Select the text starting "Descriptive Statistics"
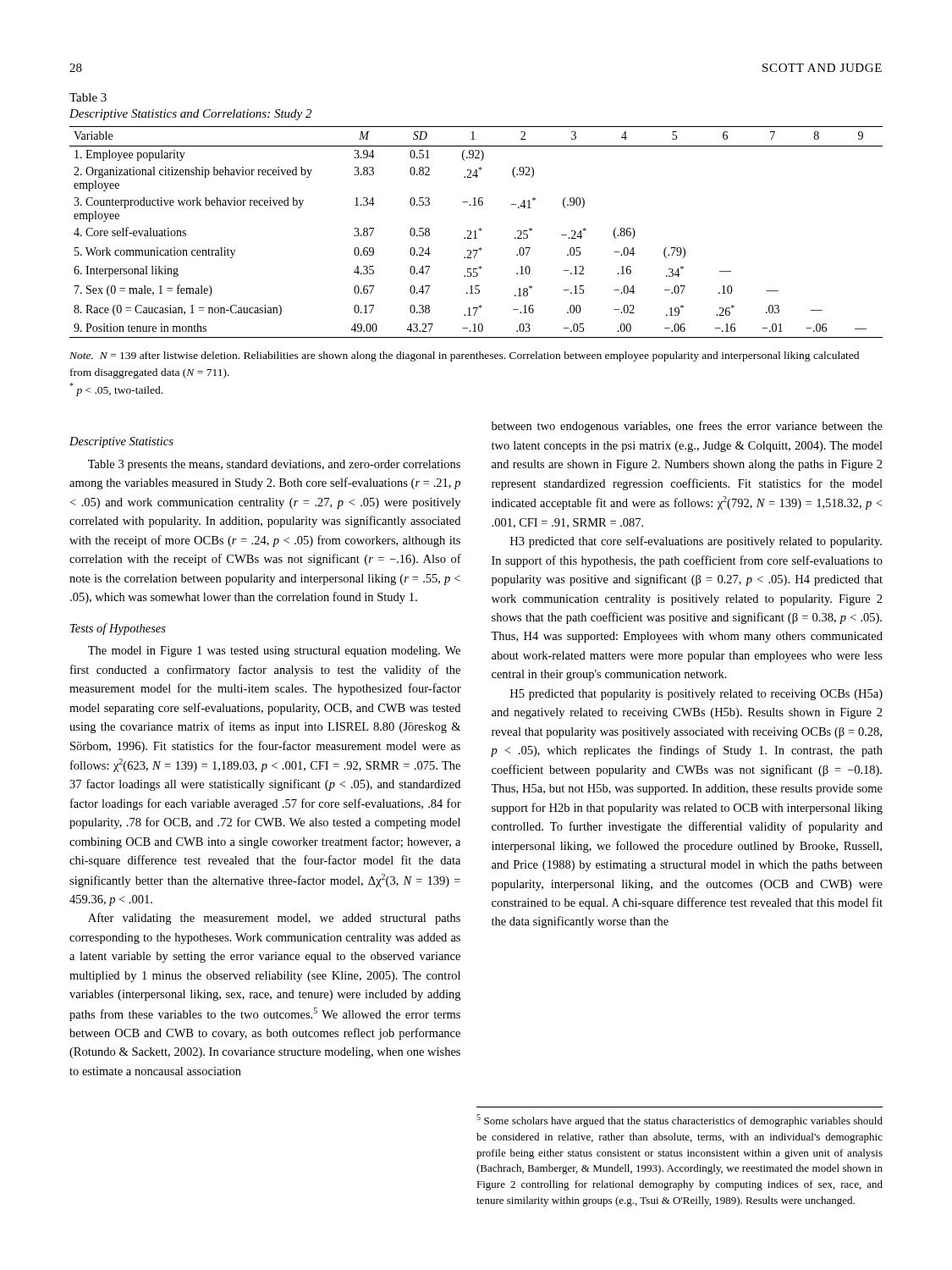 pos(121,442)
